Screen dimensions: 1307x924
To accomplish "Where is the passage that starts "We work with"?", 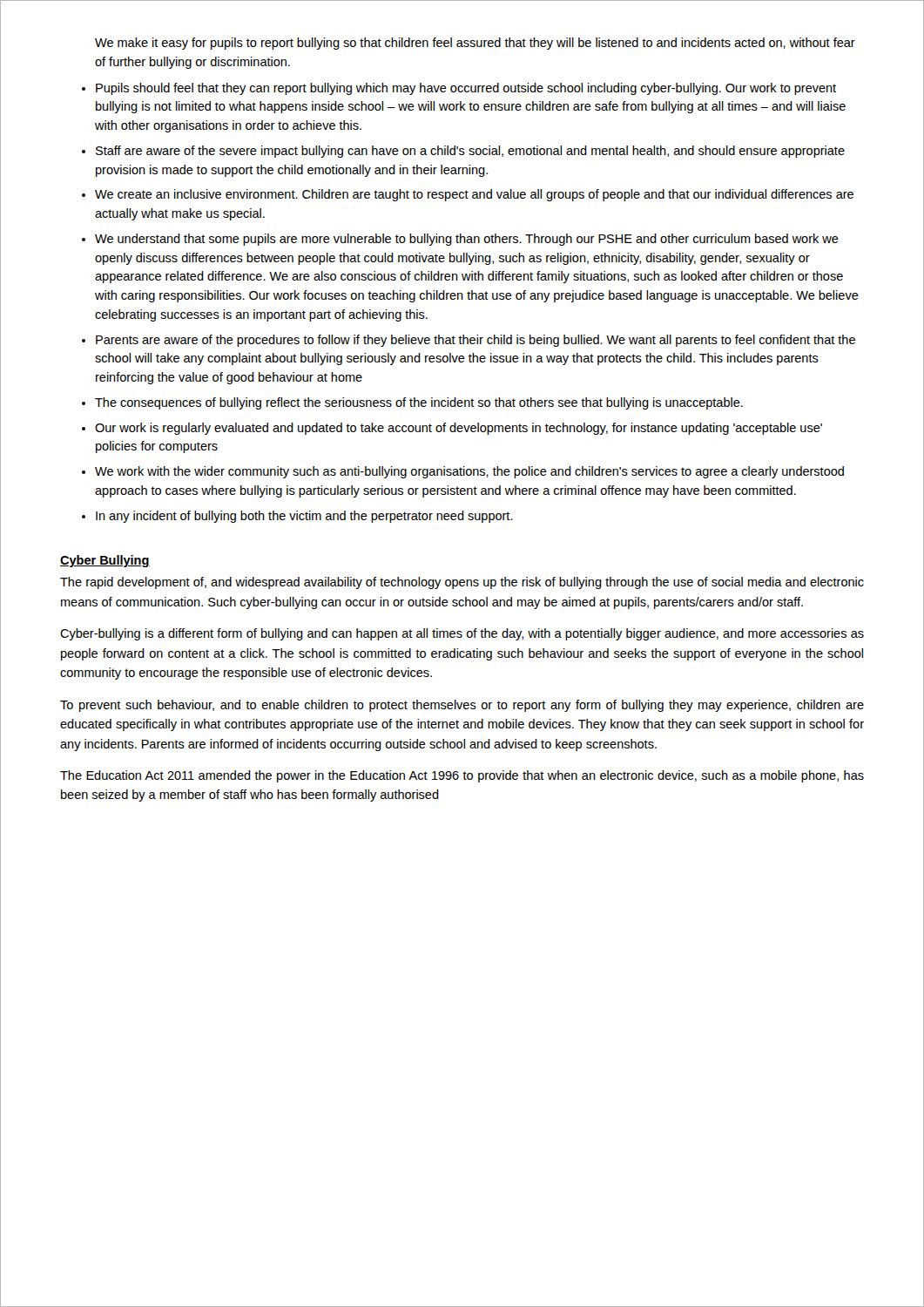I will (470, 481).
